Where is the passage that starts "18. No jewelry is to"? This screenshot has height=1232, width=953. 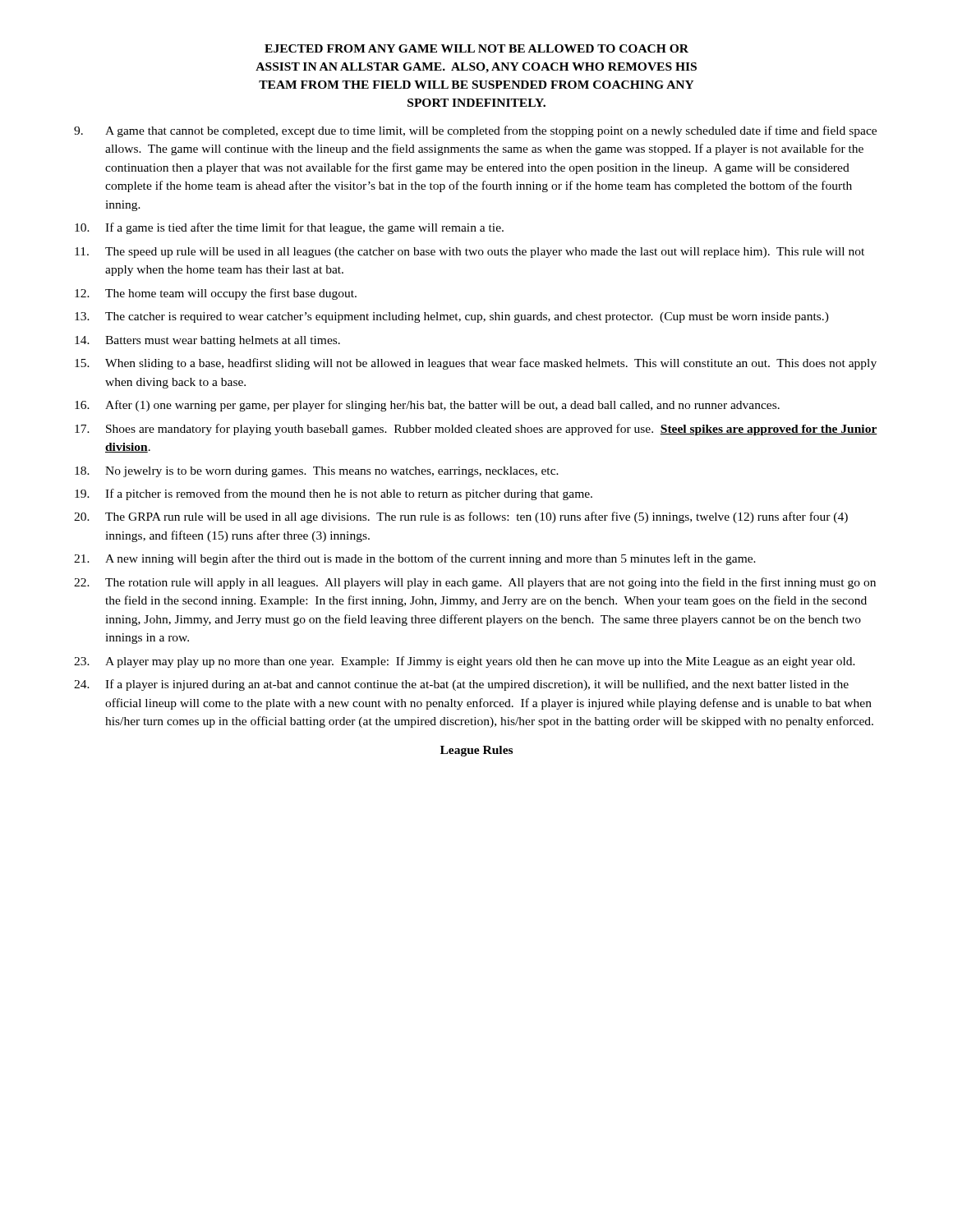pos(316,470)
